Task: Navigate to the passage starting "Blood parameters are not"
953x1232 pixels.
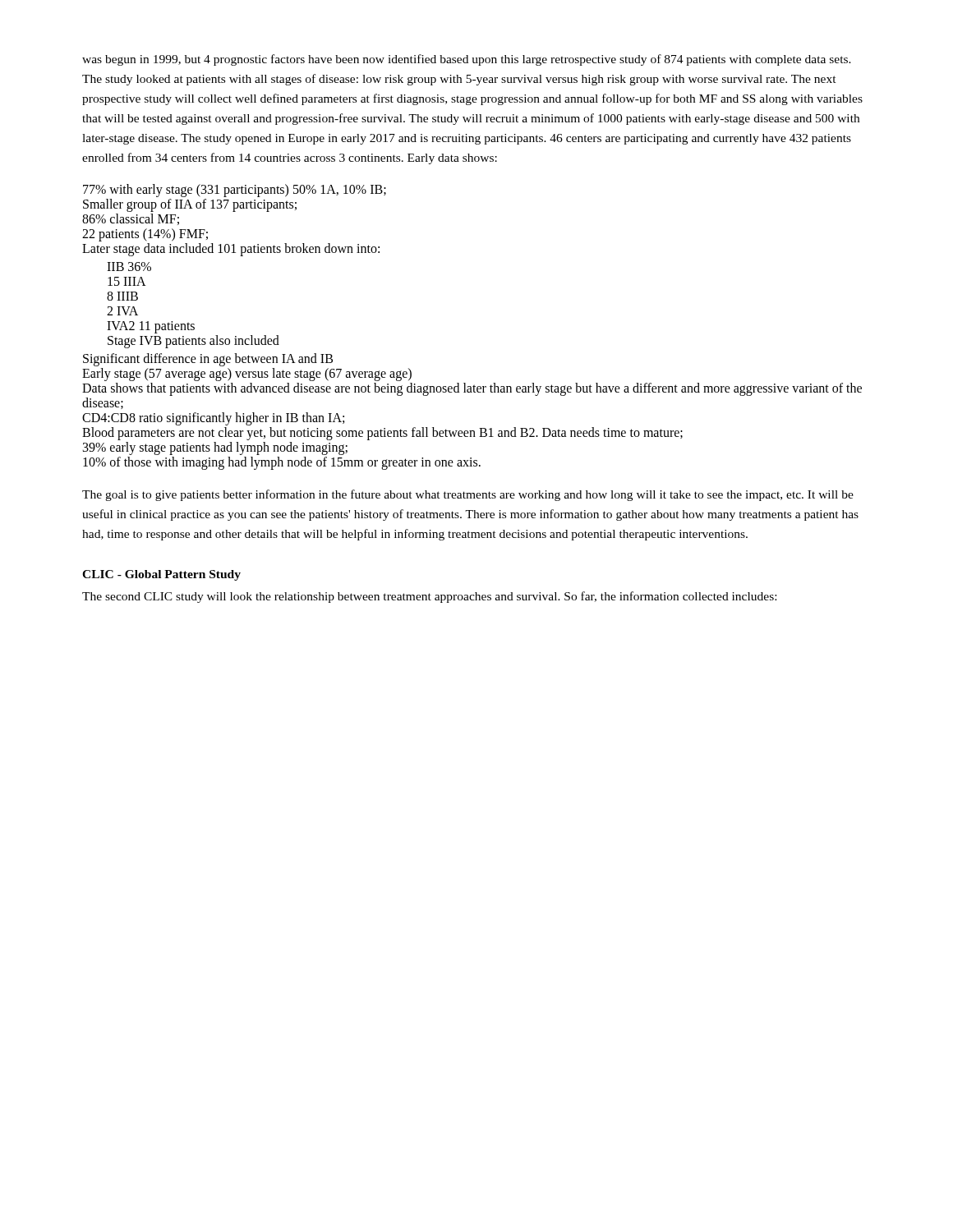Action: [x=476, y=433]
